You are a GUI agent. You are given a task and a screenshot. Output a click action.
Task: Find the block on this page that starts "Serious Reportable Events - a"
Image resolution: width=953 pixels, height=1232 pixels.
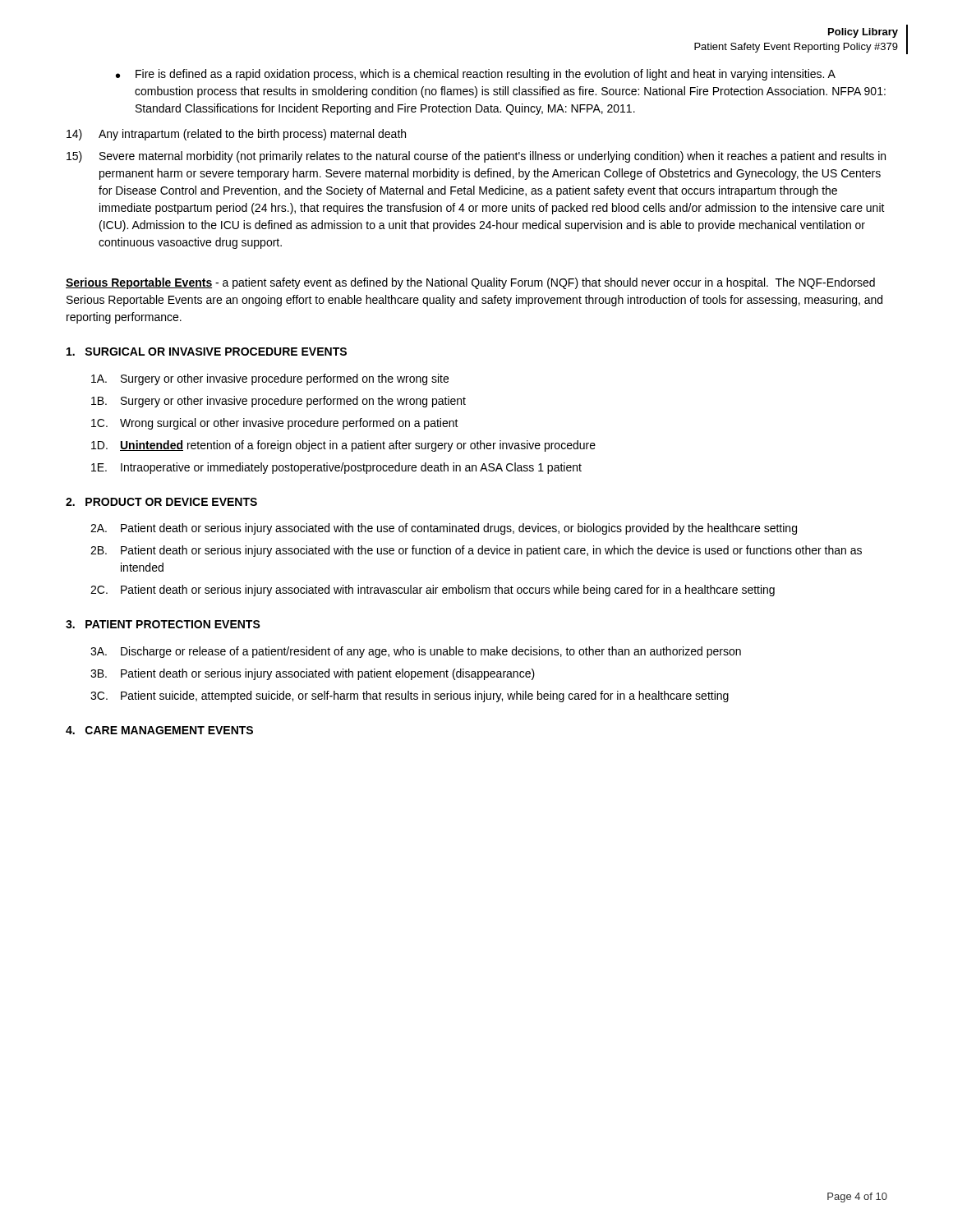tap(474, 300)
